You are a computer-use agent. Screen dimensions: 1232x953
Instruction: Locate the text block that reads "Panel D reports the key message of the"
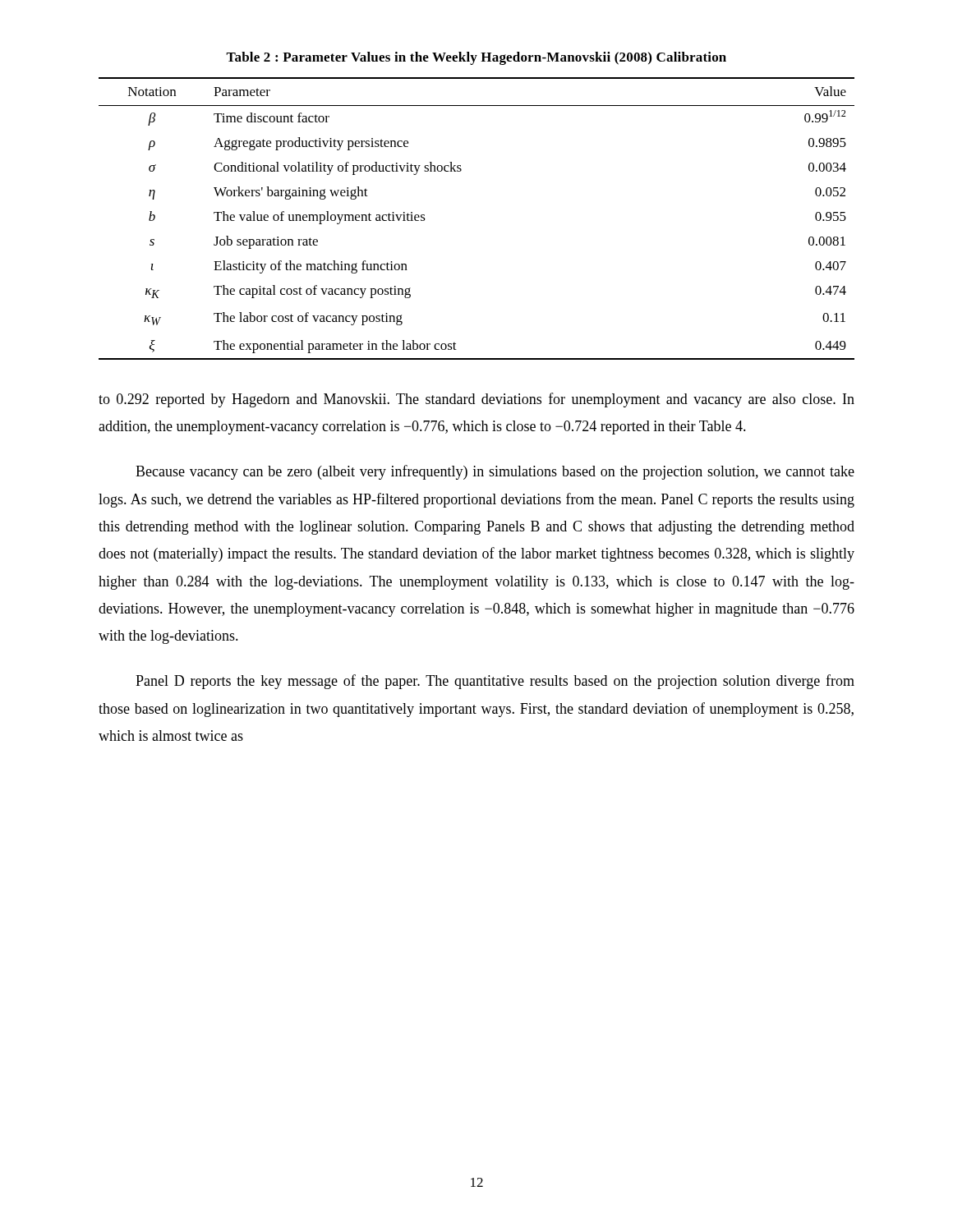476,709
